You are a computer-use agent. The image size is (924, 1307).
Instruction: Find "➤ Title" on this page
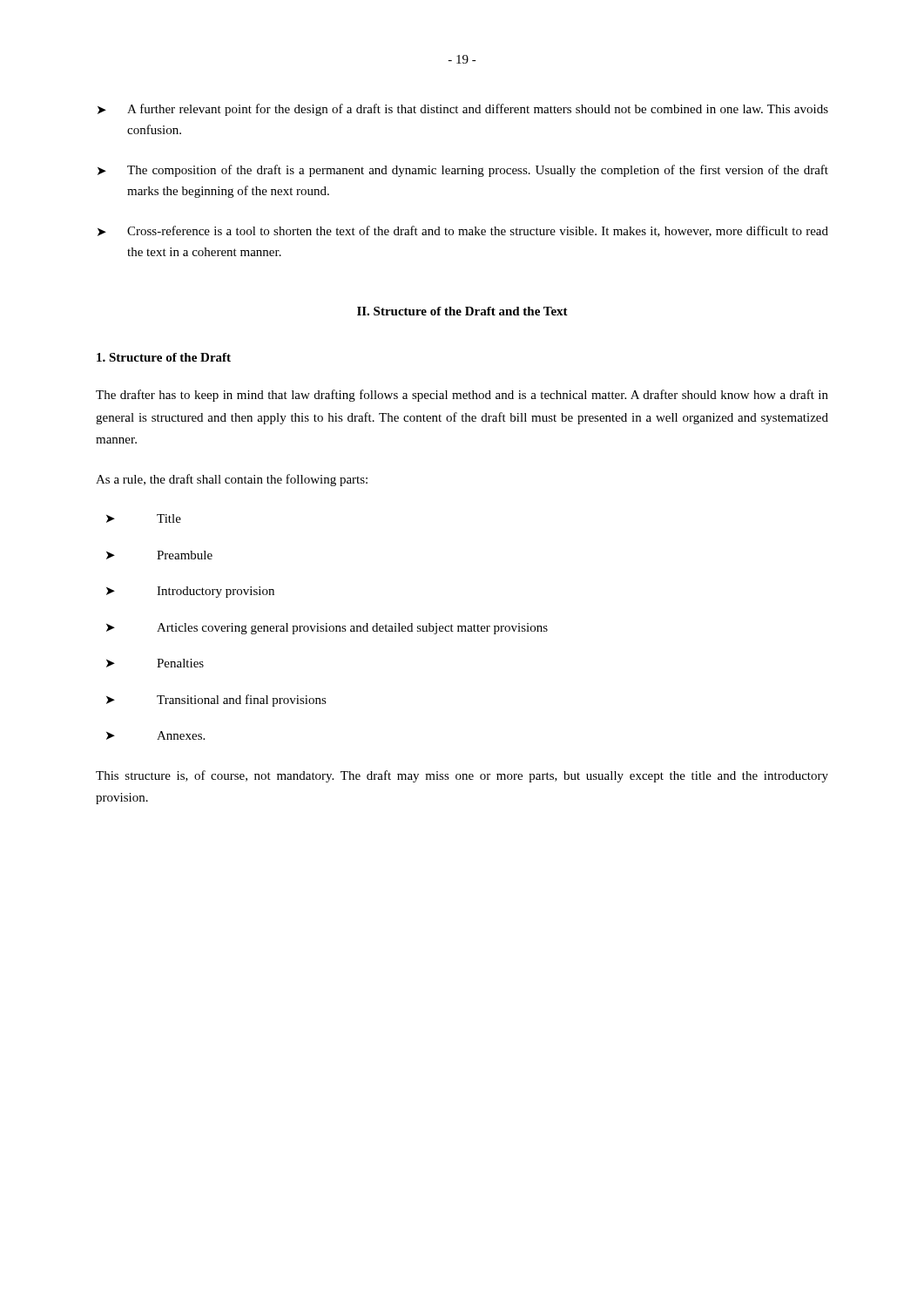click(110, 518)
